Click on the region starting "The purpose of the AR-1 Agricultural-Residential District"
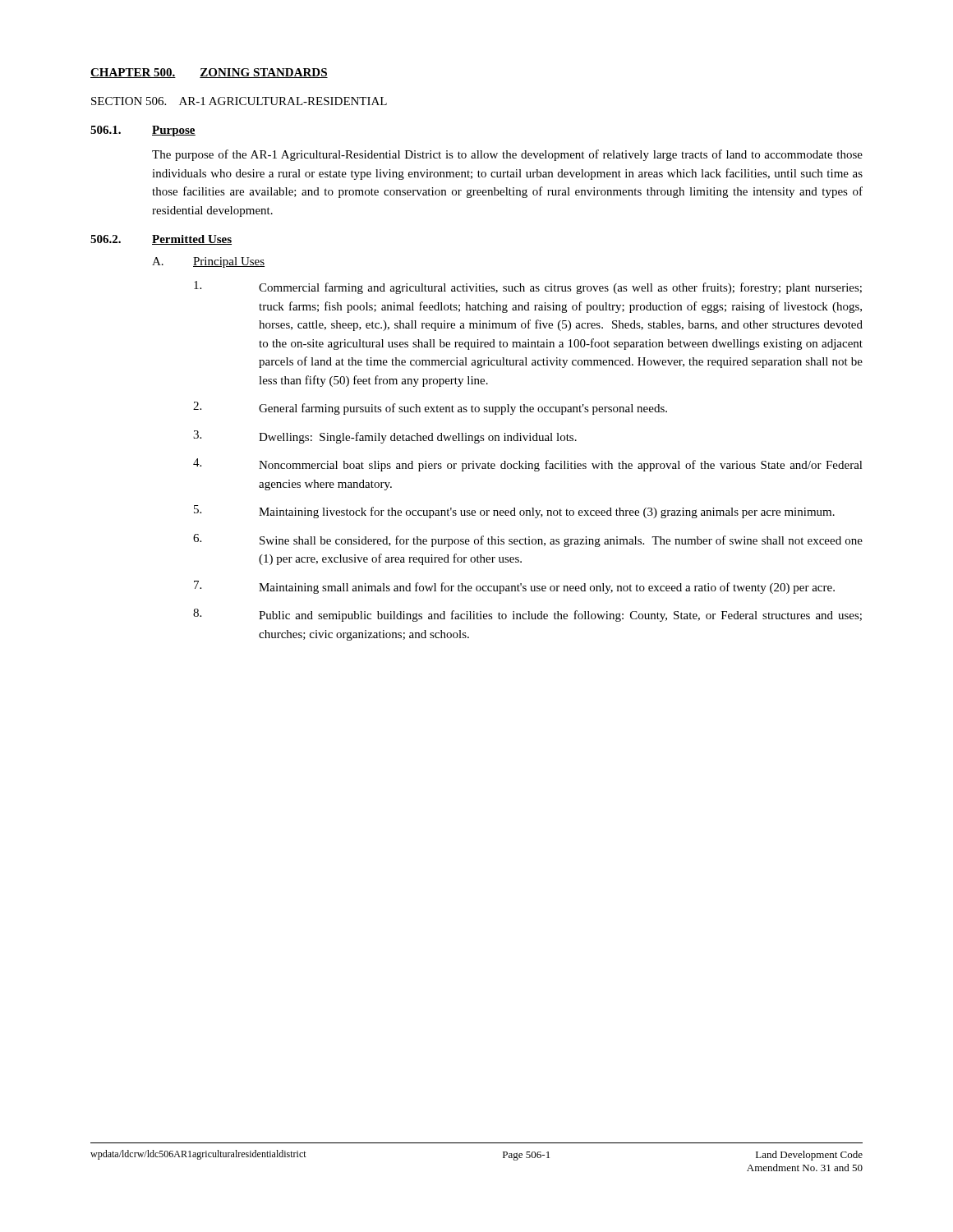 point(507,182)
